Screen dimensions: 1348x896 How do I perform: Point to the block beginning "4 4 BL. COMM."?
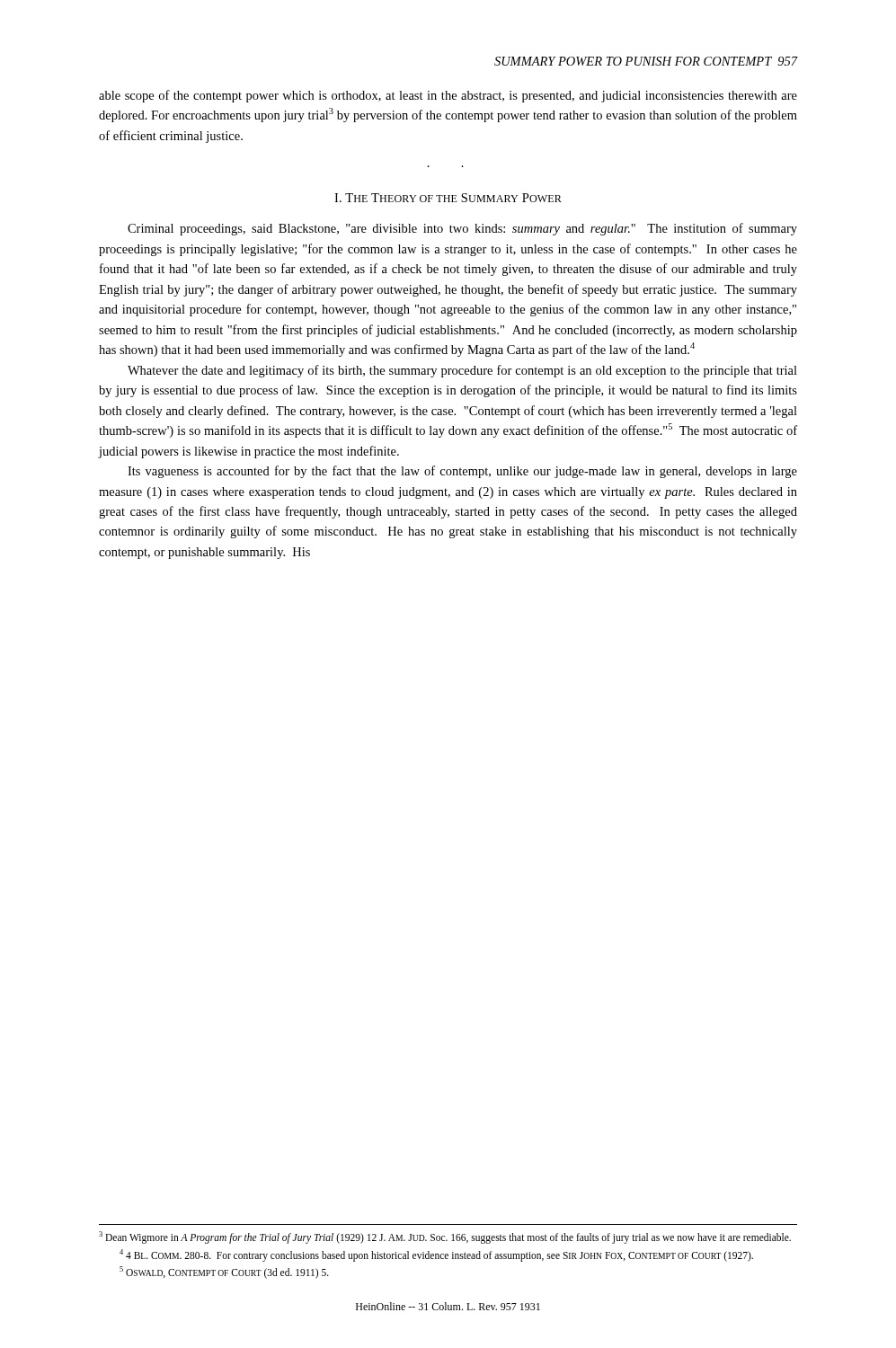coord(437,1254)
